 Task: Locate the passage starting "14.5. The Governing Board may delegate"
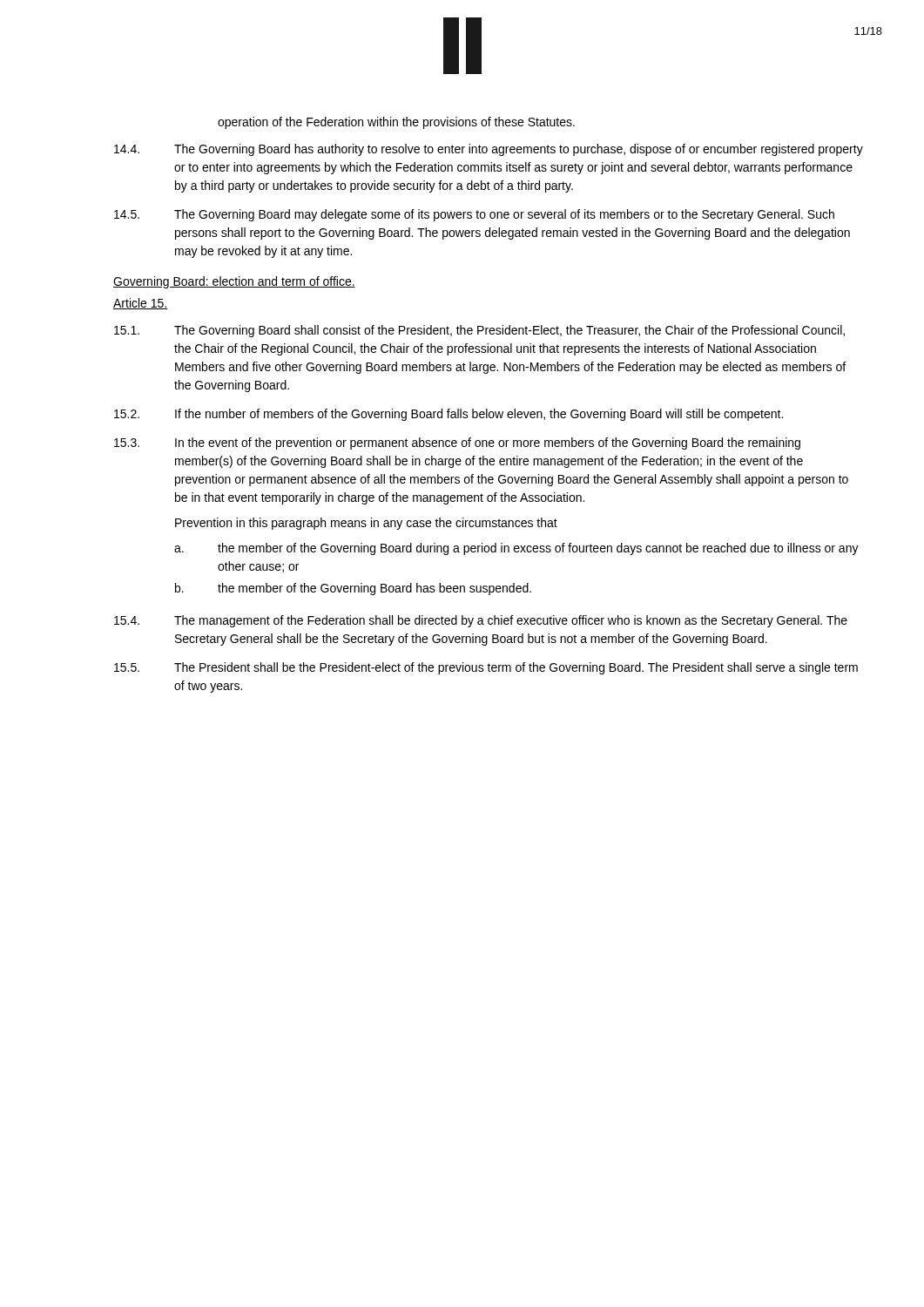click(488, 233)
